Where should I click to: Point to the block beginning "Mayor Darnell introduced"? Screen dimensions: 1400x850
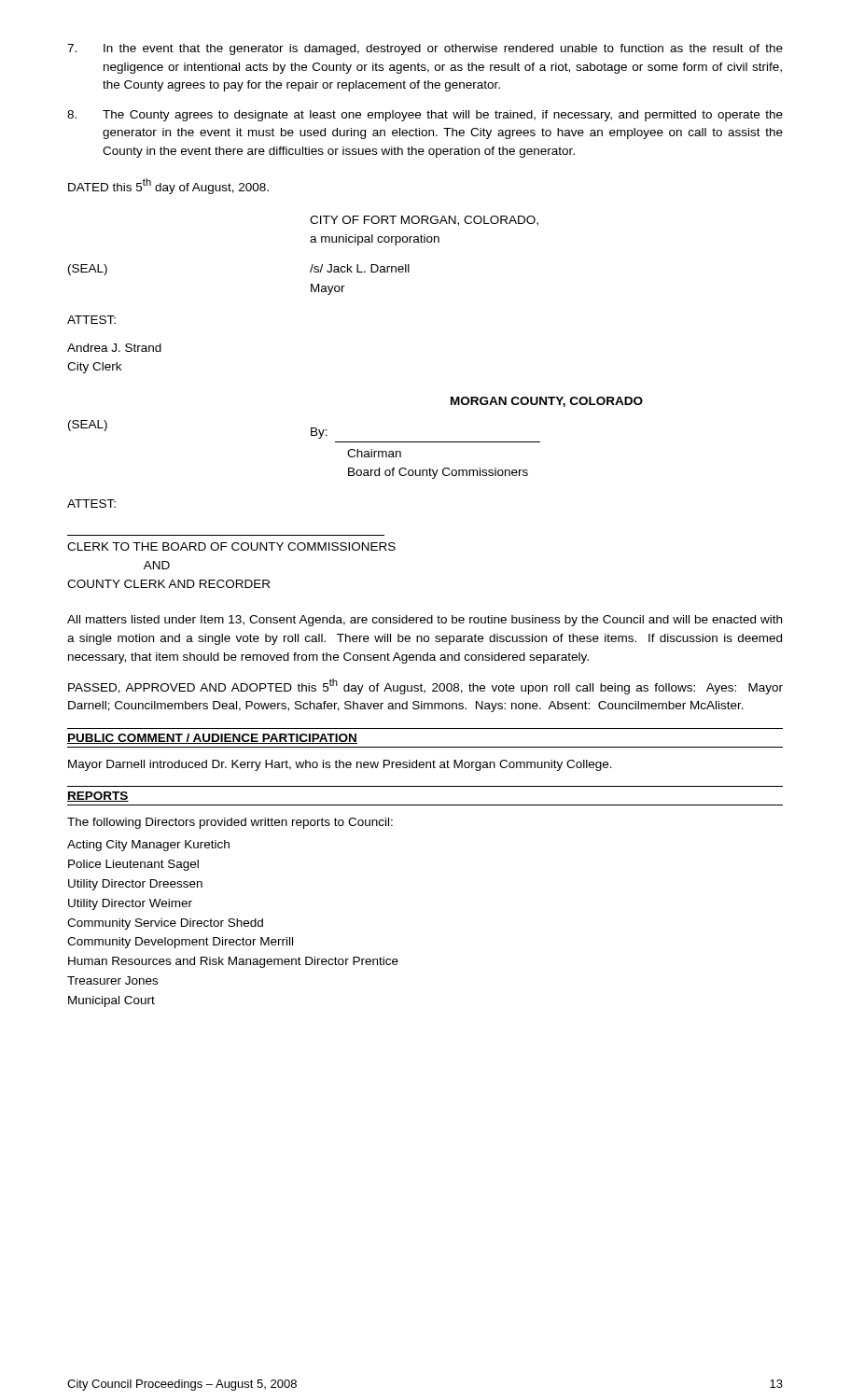coord(340,764)
